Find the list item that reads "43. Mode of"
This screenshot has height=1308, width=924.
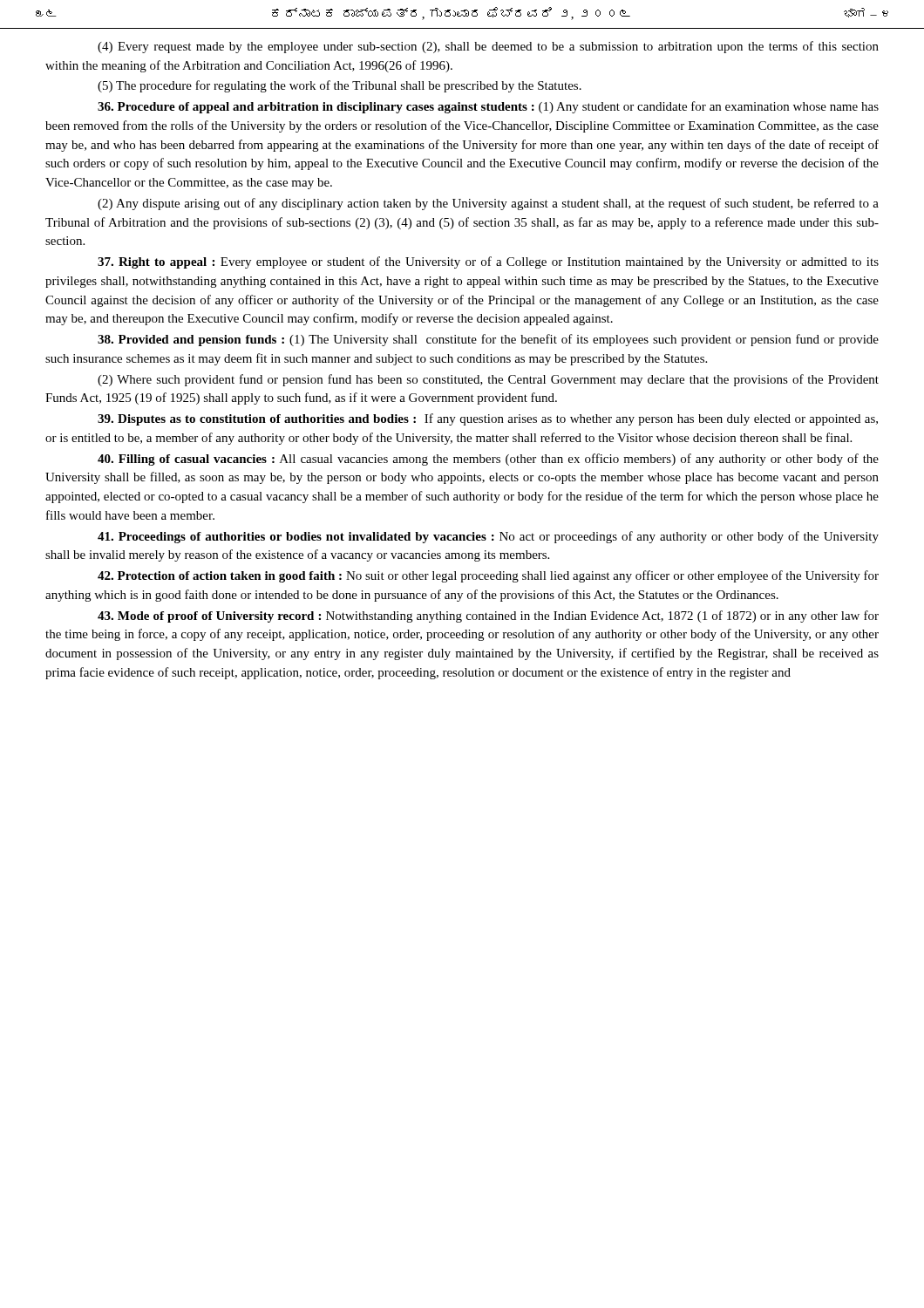click(x=462, y=644)
